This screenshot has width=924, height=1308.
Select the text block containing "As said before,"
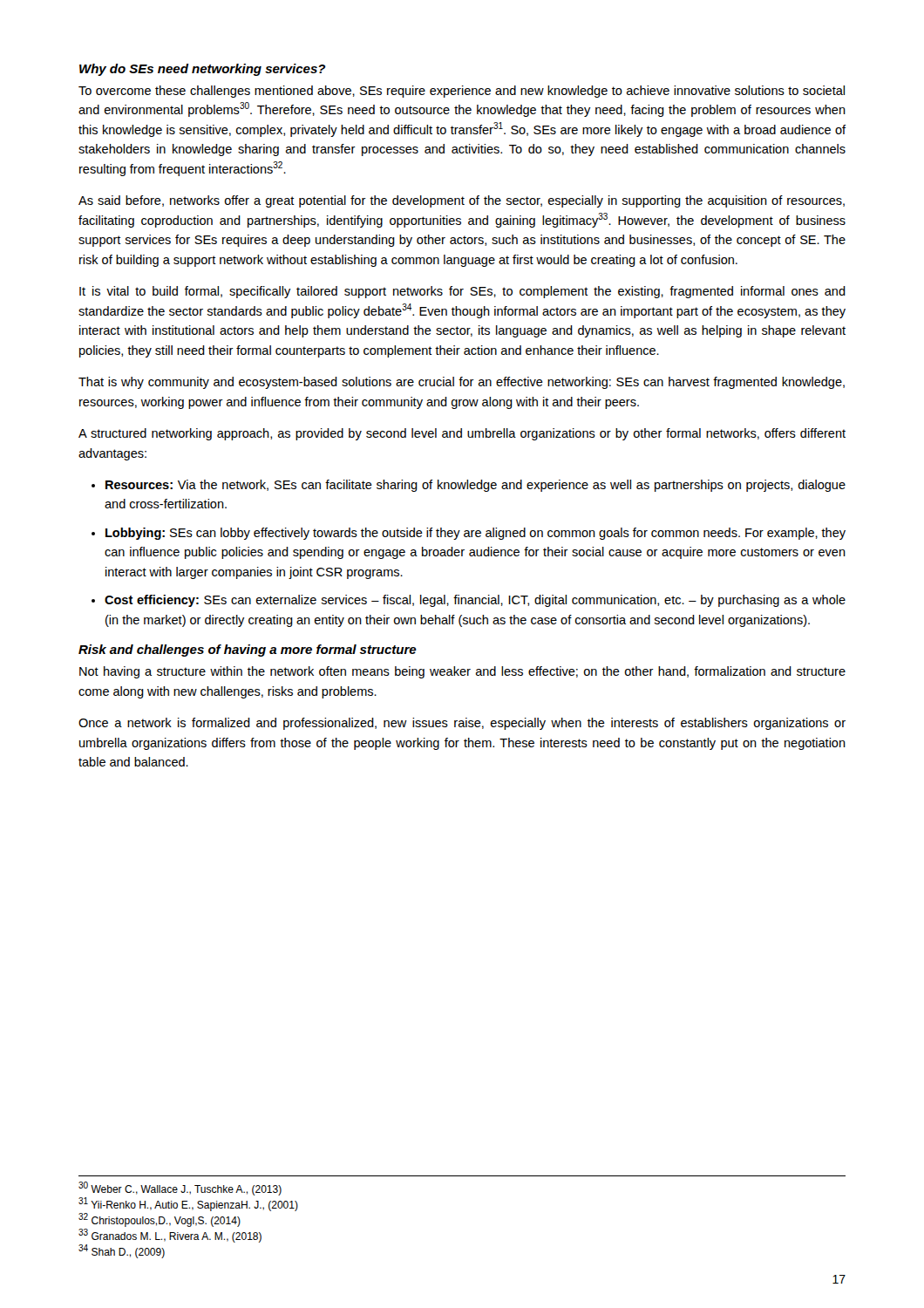coord(462,230)
